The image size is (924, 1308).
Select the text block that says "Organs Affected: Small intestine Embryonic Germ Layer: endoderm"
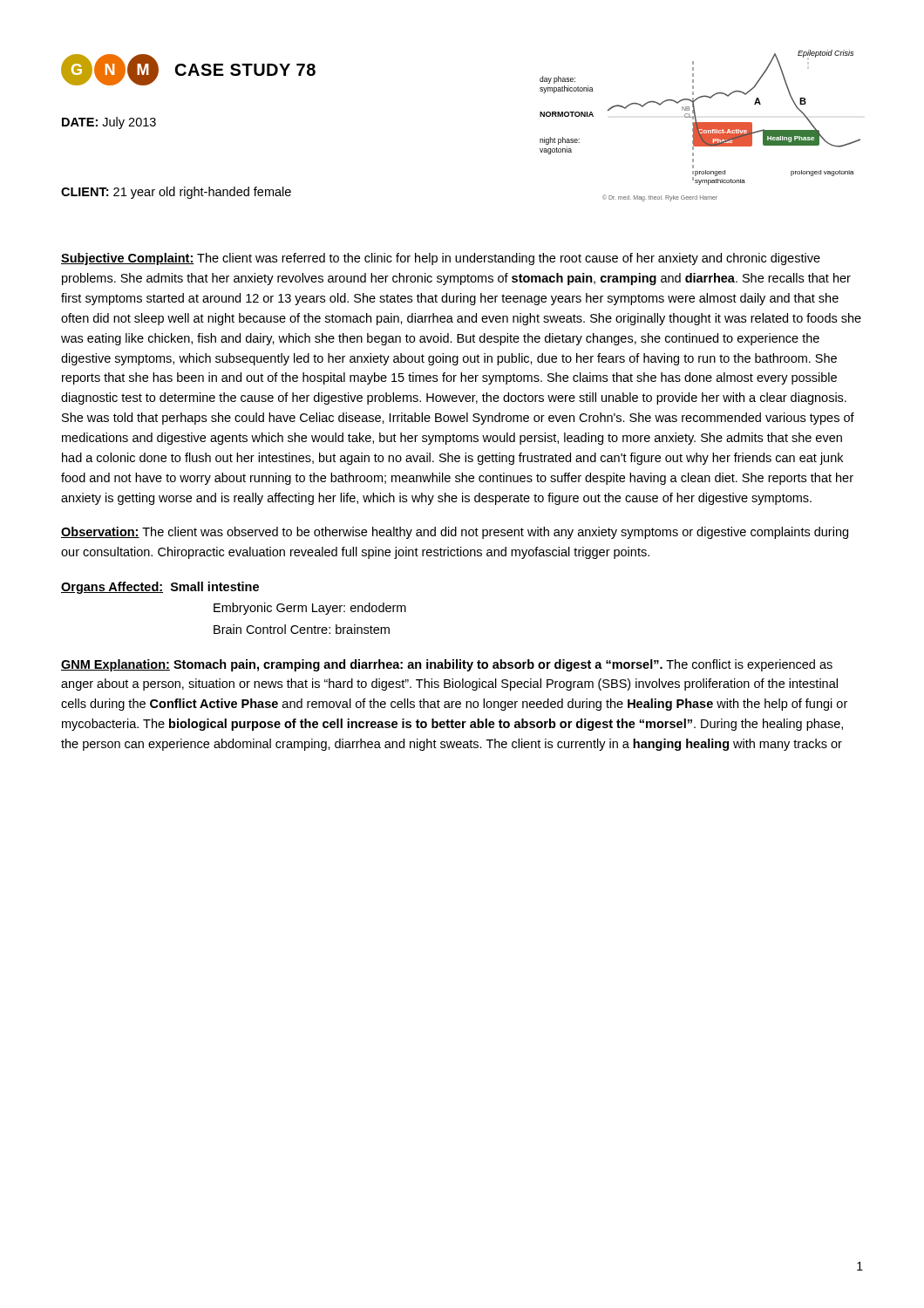[x=234, y=610]
